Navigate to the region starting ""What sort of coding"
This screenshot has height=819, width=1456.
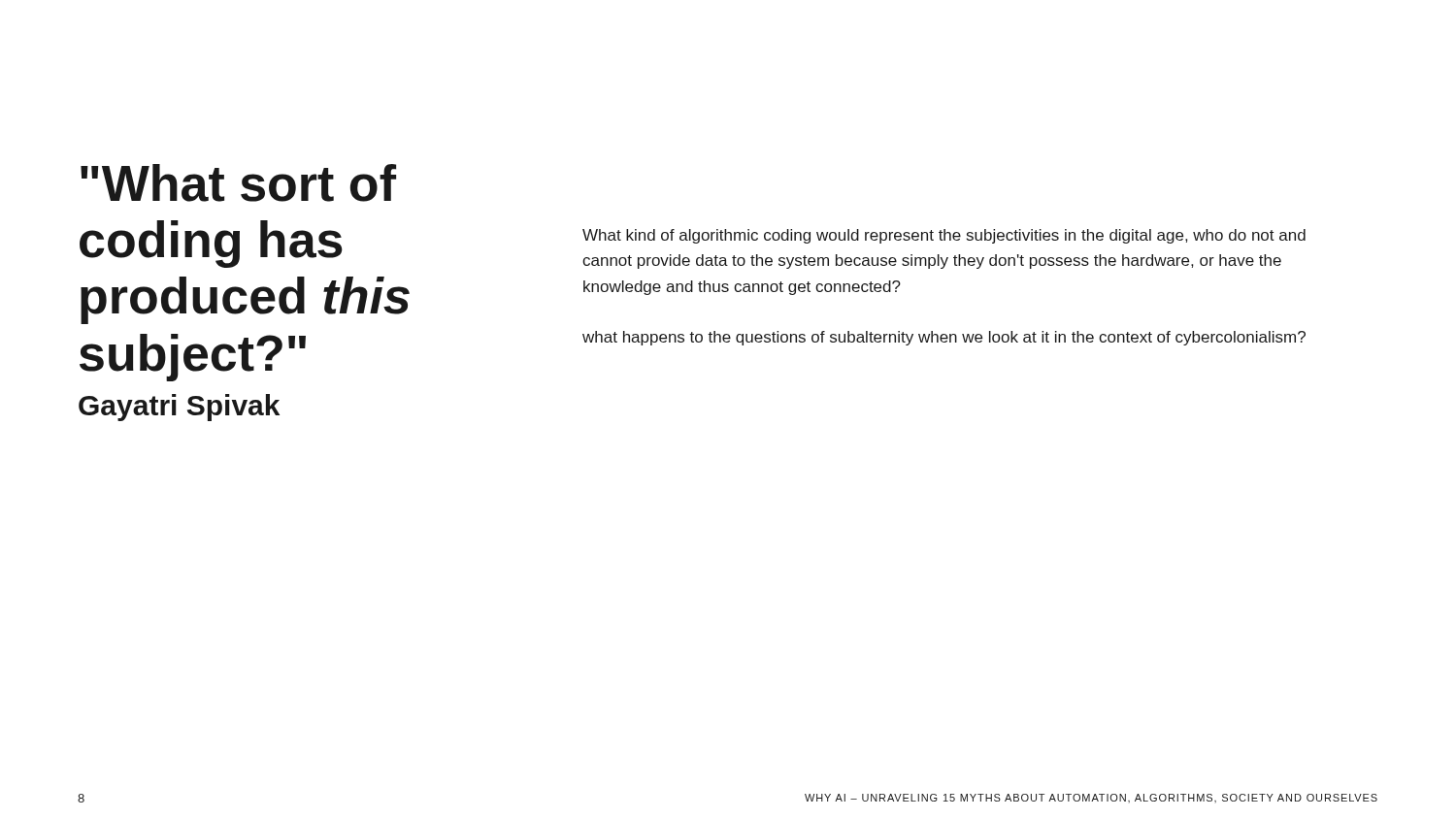point(281,289)
